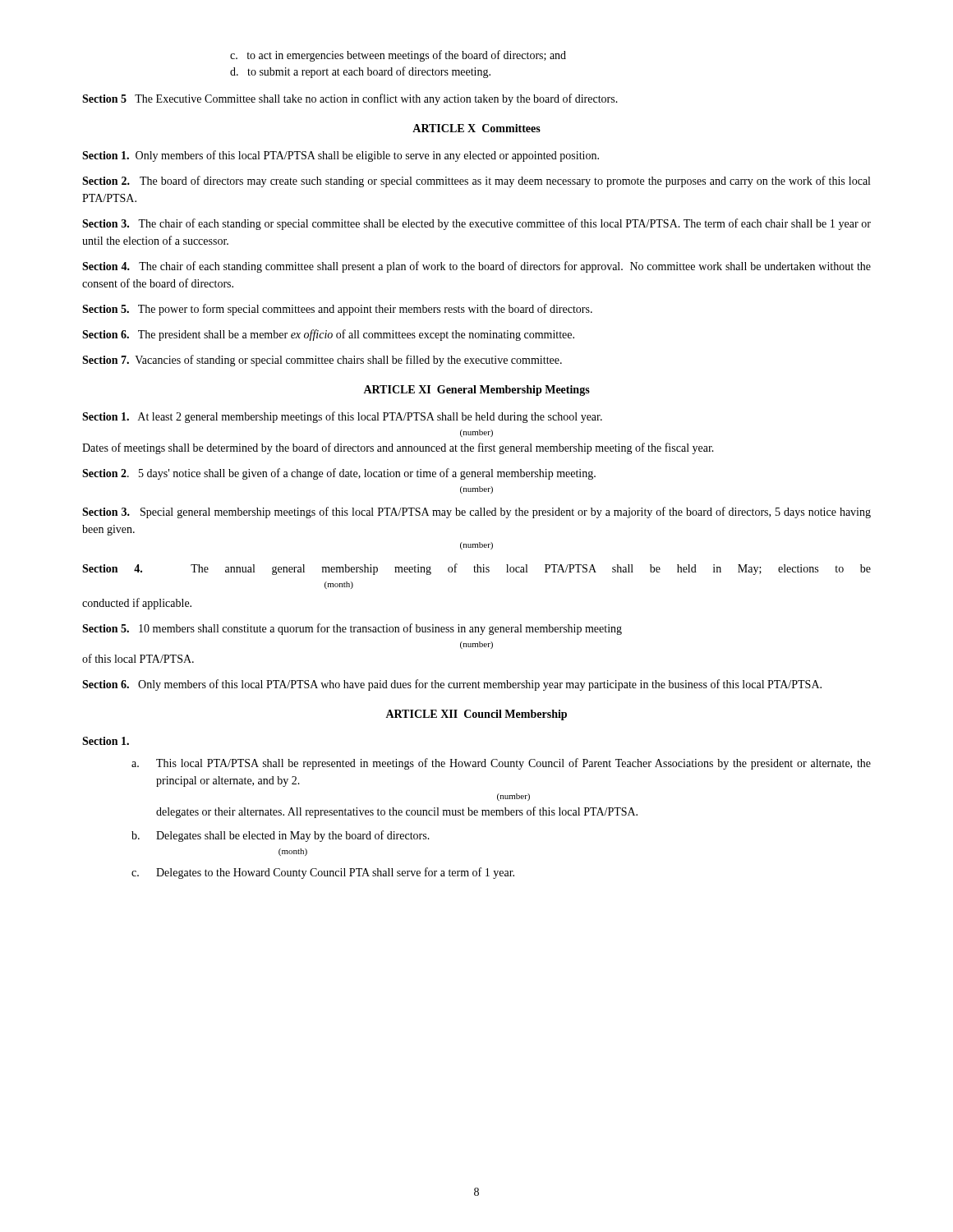The image size is (953, 1232).
Task: Point to the block beginning "Section 5. The power to form special"
Action: [337, 309]
